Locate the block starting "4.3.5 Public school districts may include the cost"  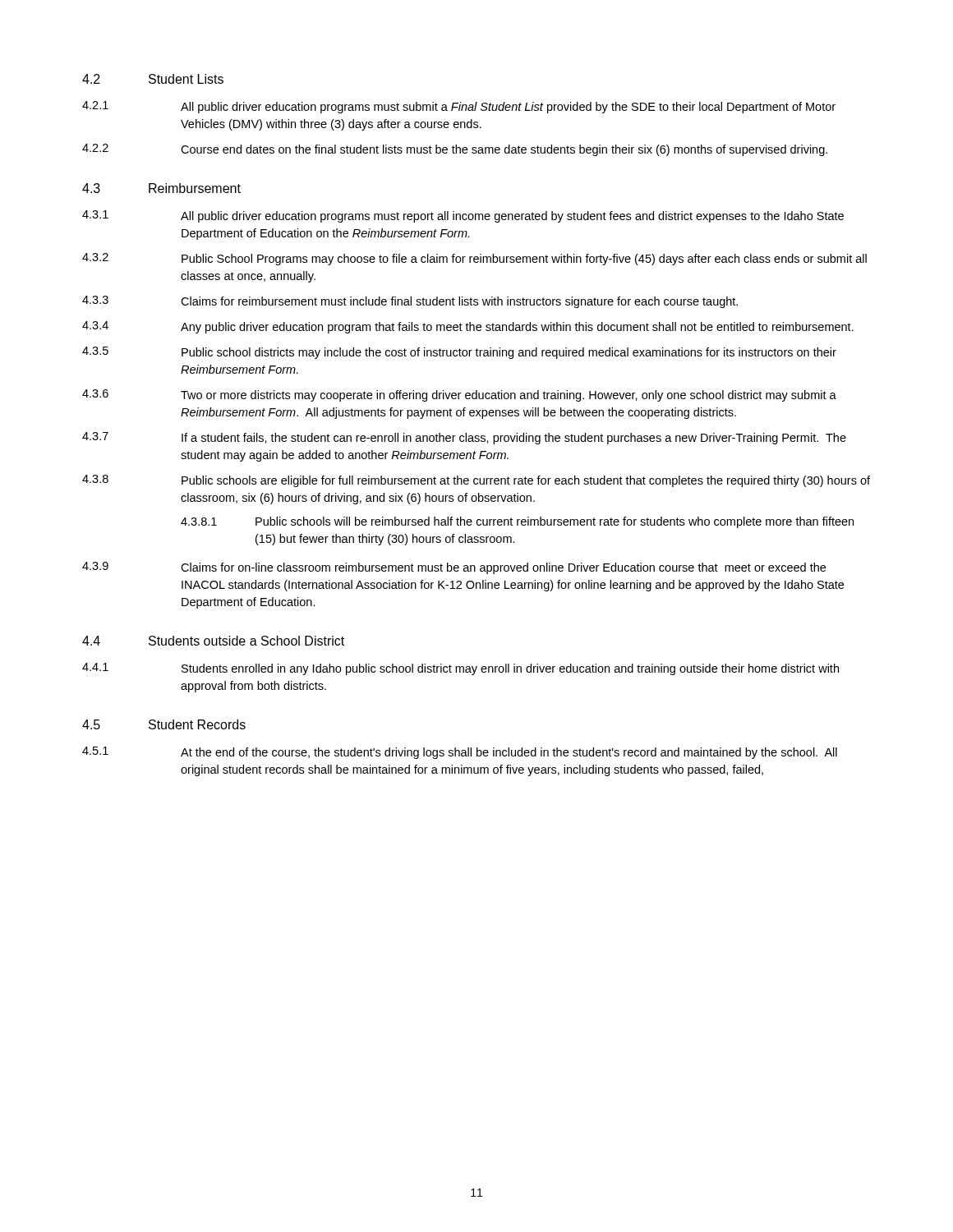coord(476,361)
